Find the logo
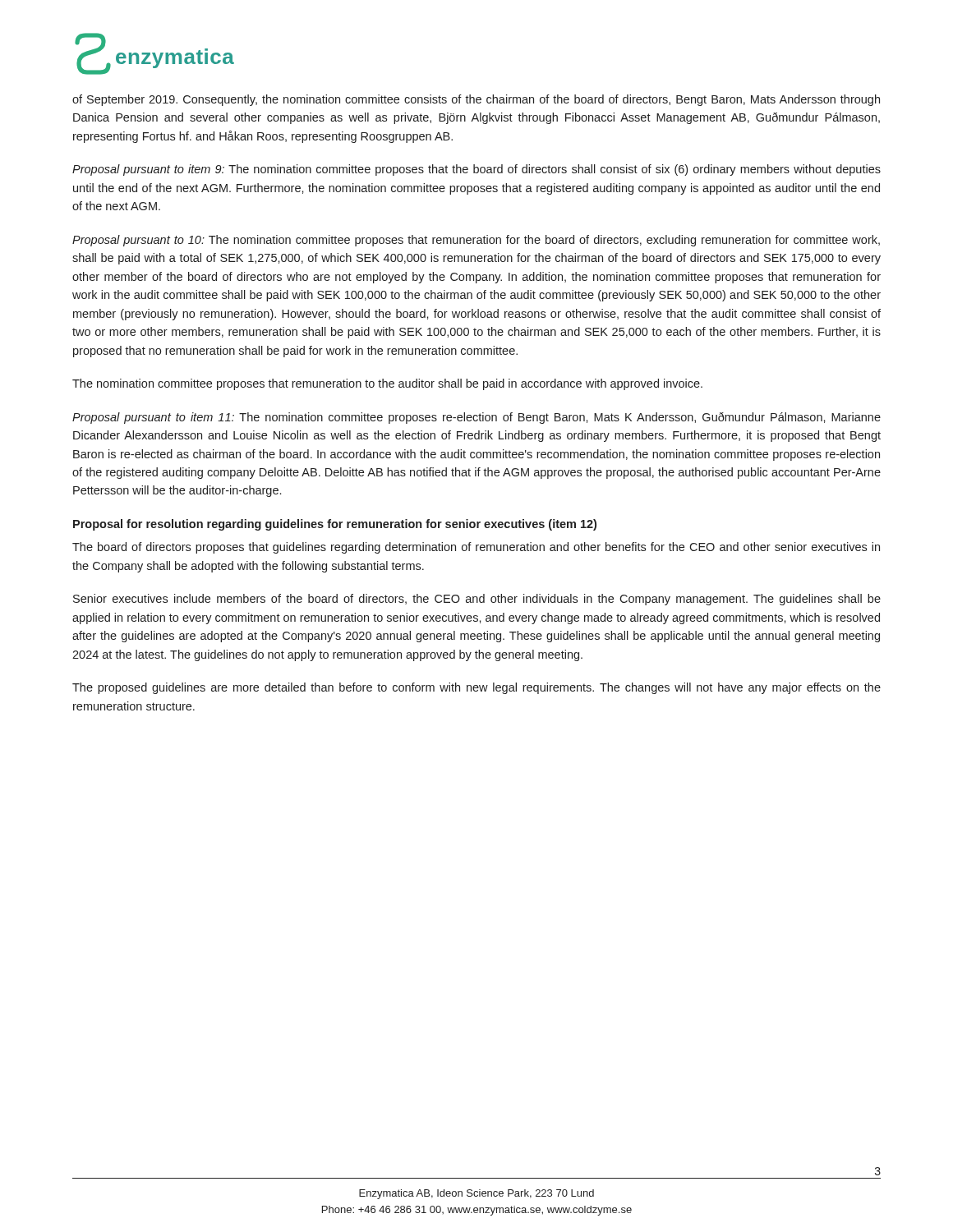Screen dimensions: 1232x953 pos(154,53)
